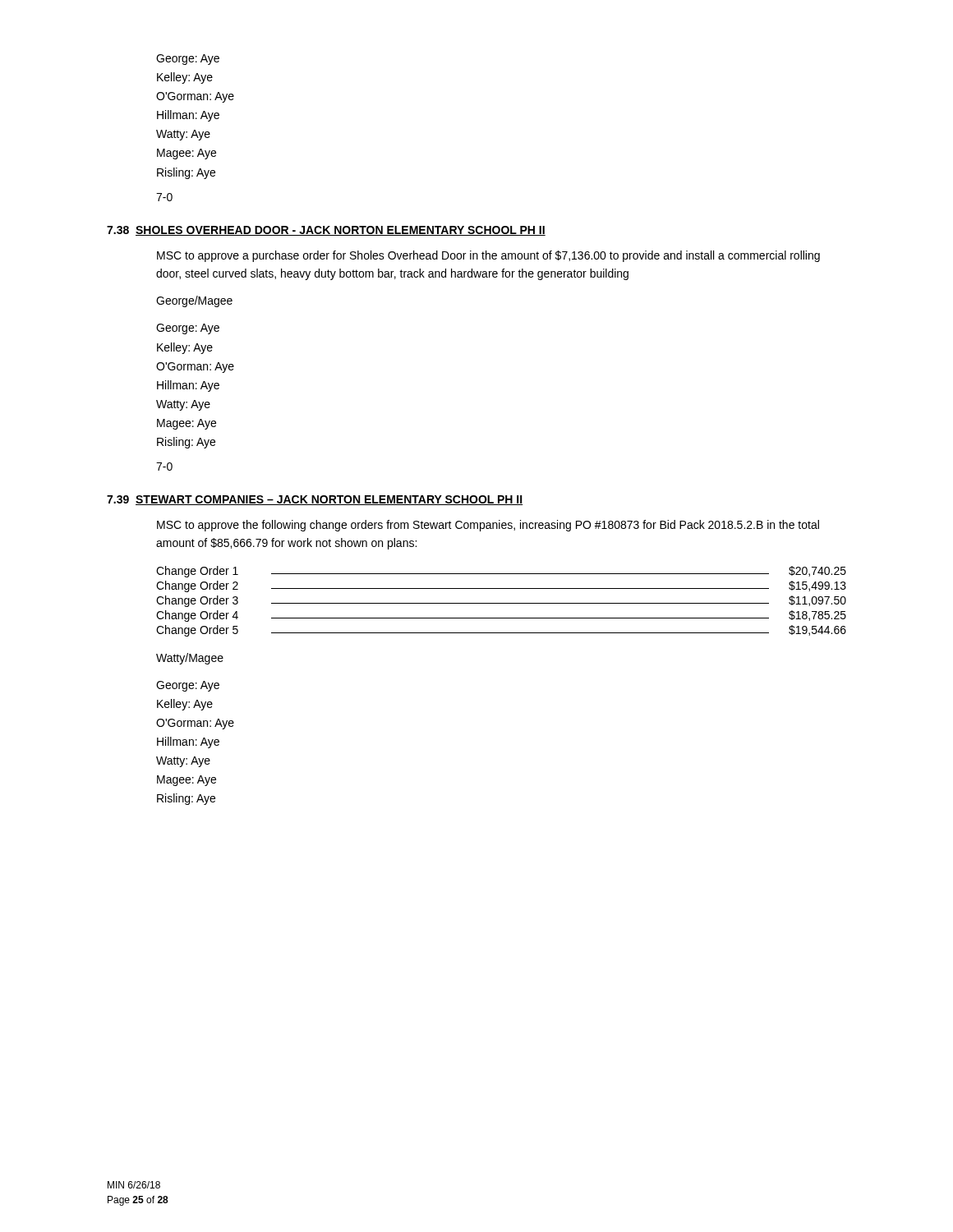Locate the passage starting "7.38 SHOLES OVERHEAD DOOR - JACK NORTON ELEMENTARY"
The width and height of the screenshot is (953, 1232).
click(x=326, y=230)
